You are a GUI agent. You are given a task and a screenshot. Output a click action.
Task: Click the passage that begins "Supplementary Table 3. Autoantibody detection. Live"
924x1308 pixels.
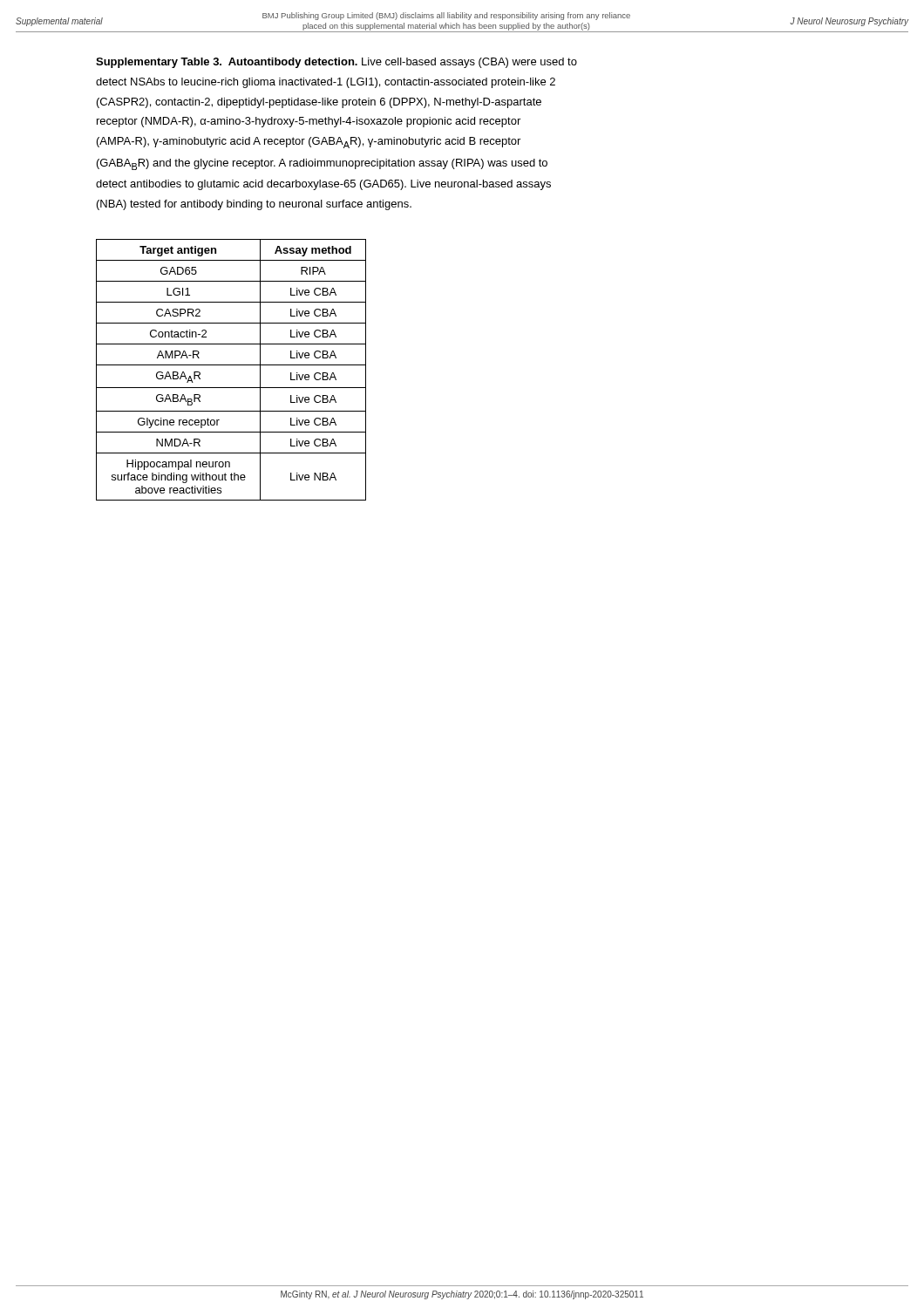tap(336, 132)
